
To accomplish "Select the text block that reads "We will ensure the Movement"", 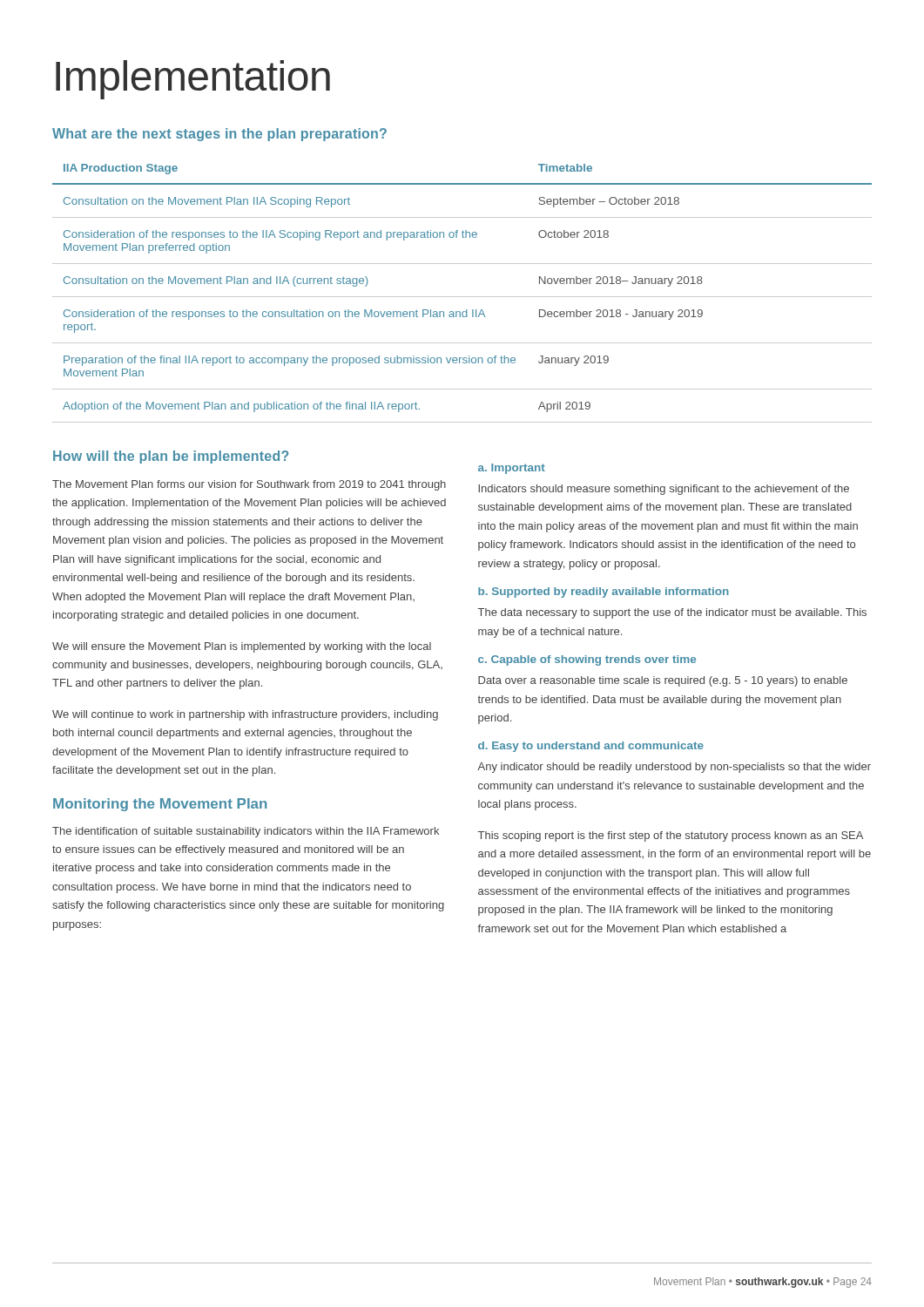I will point(249,665).
